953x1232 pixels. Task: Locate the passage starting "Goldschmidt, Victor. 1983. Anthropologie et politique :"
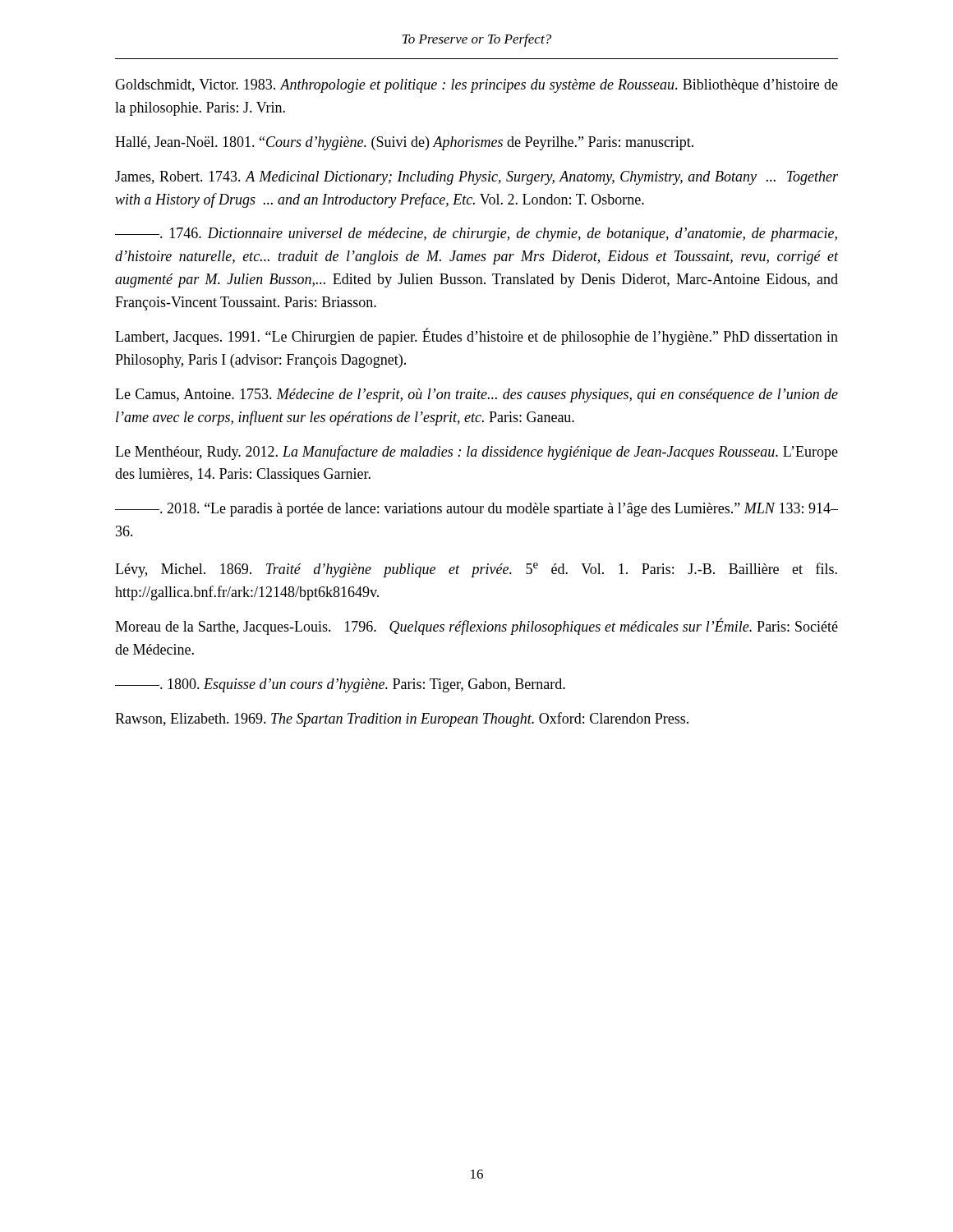pyautogui.click(x=476, y=97)
